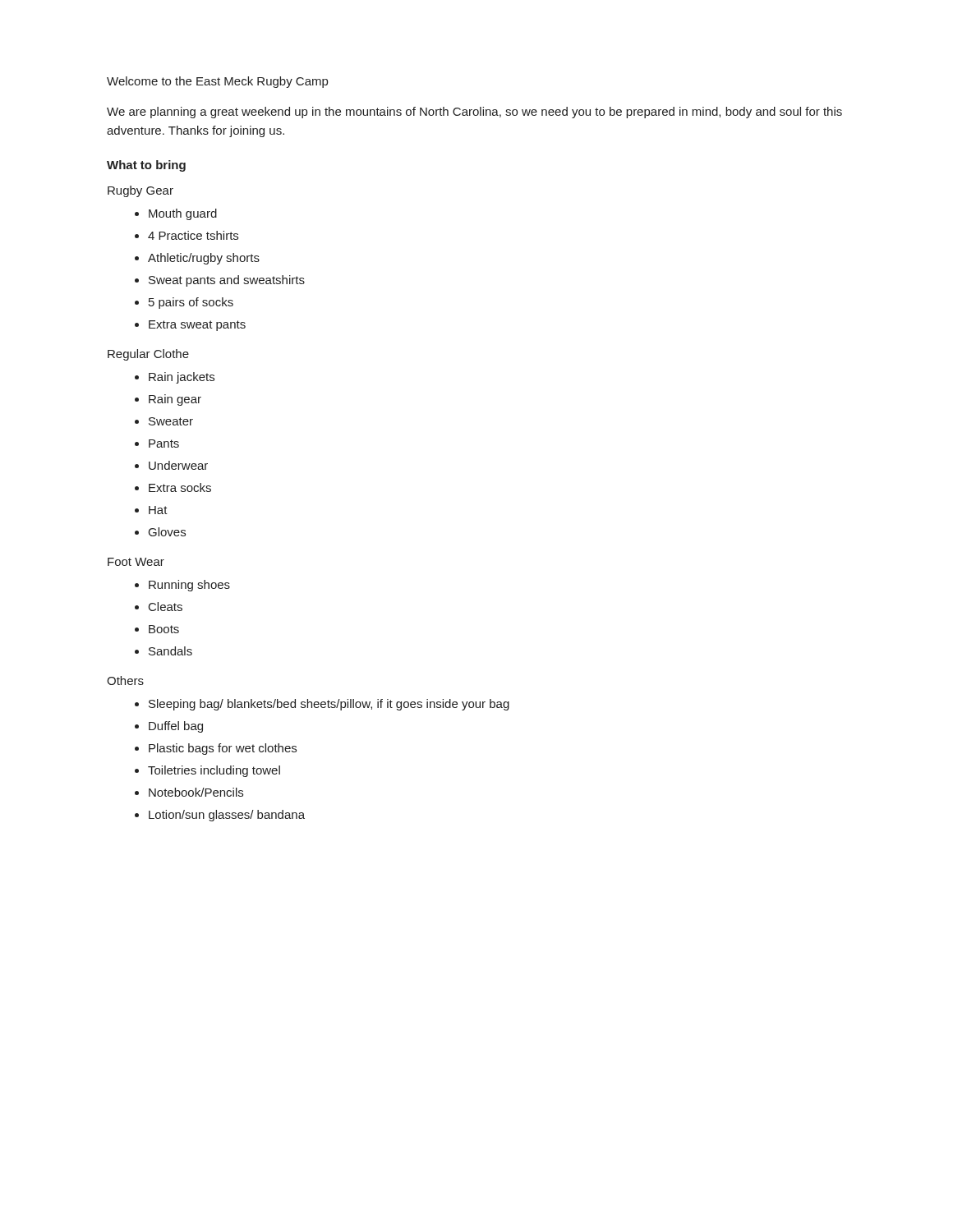Locate the block starting "4 Practice tshirts"
953x1232 pixels.
[x=193, y=235]
